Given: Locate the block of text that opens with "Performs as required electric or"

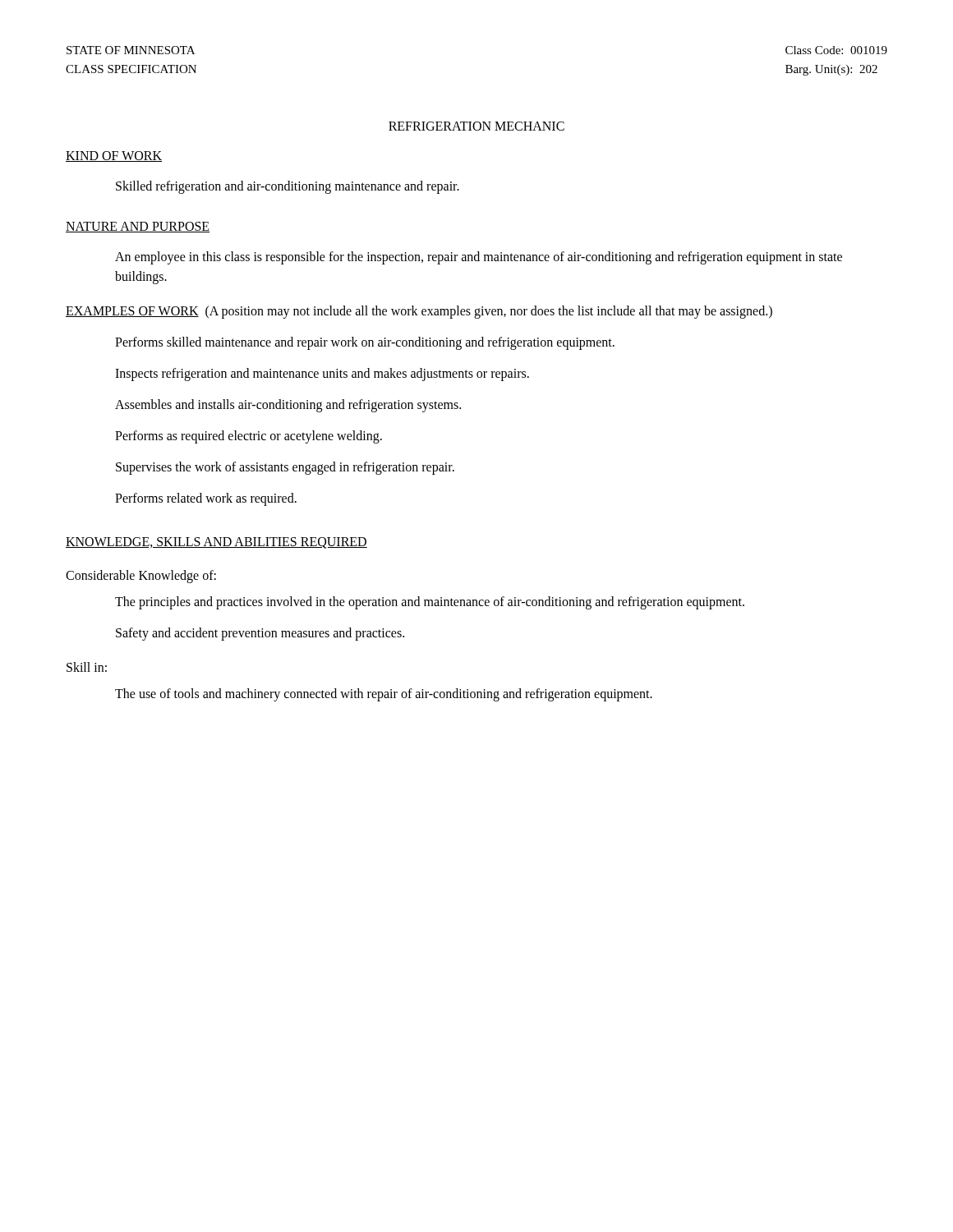Looking at the screenshot, I should click(249, 436).
